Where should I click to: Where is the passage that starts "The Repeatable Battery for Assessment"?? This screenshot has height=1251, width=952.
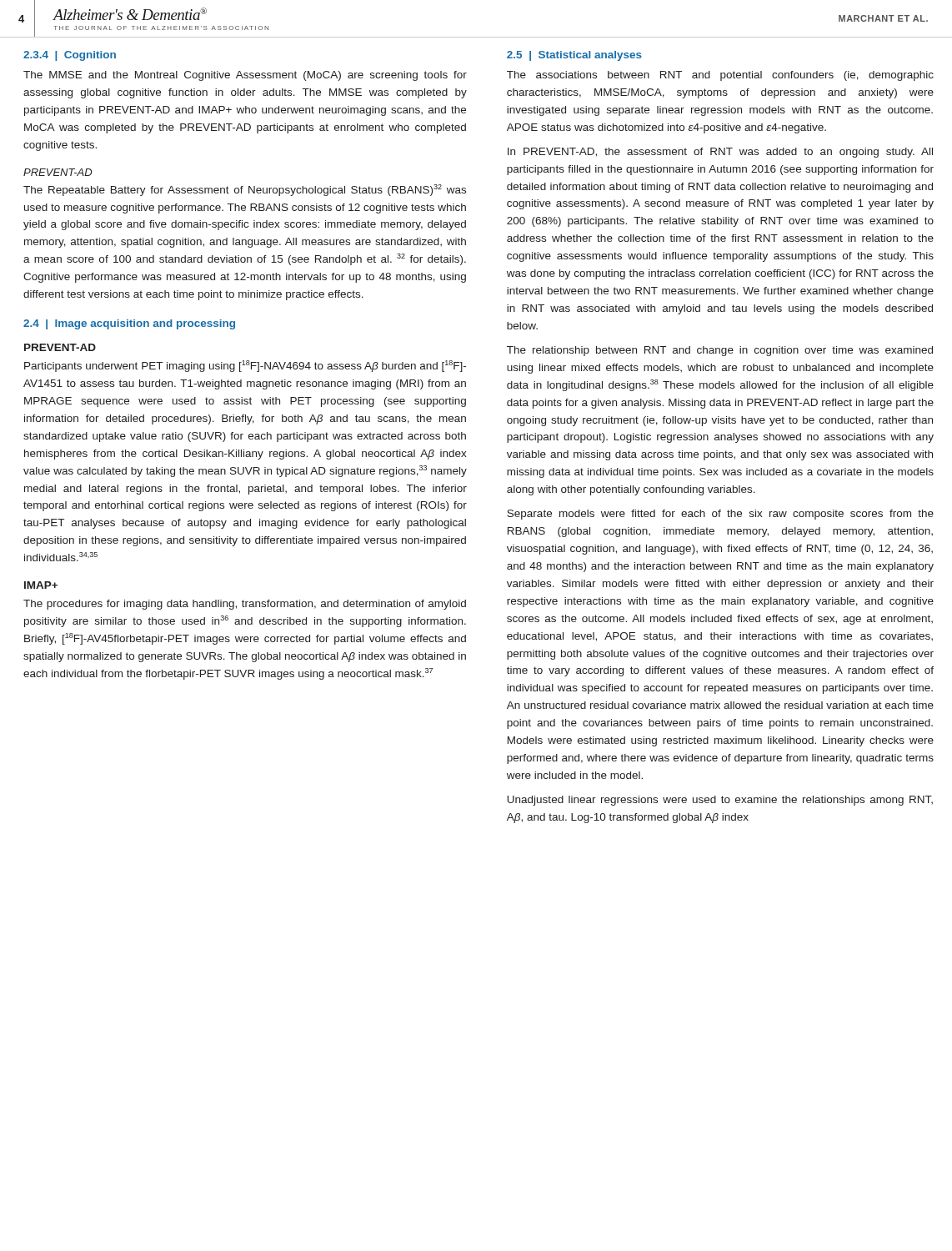(x=245, y=243)
